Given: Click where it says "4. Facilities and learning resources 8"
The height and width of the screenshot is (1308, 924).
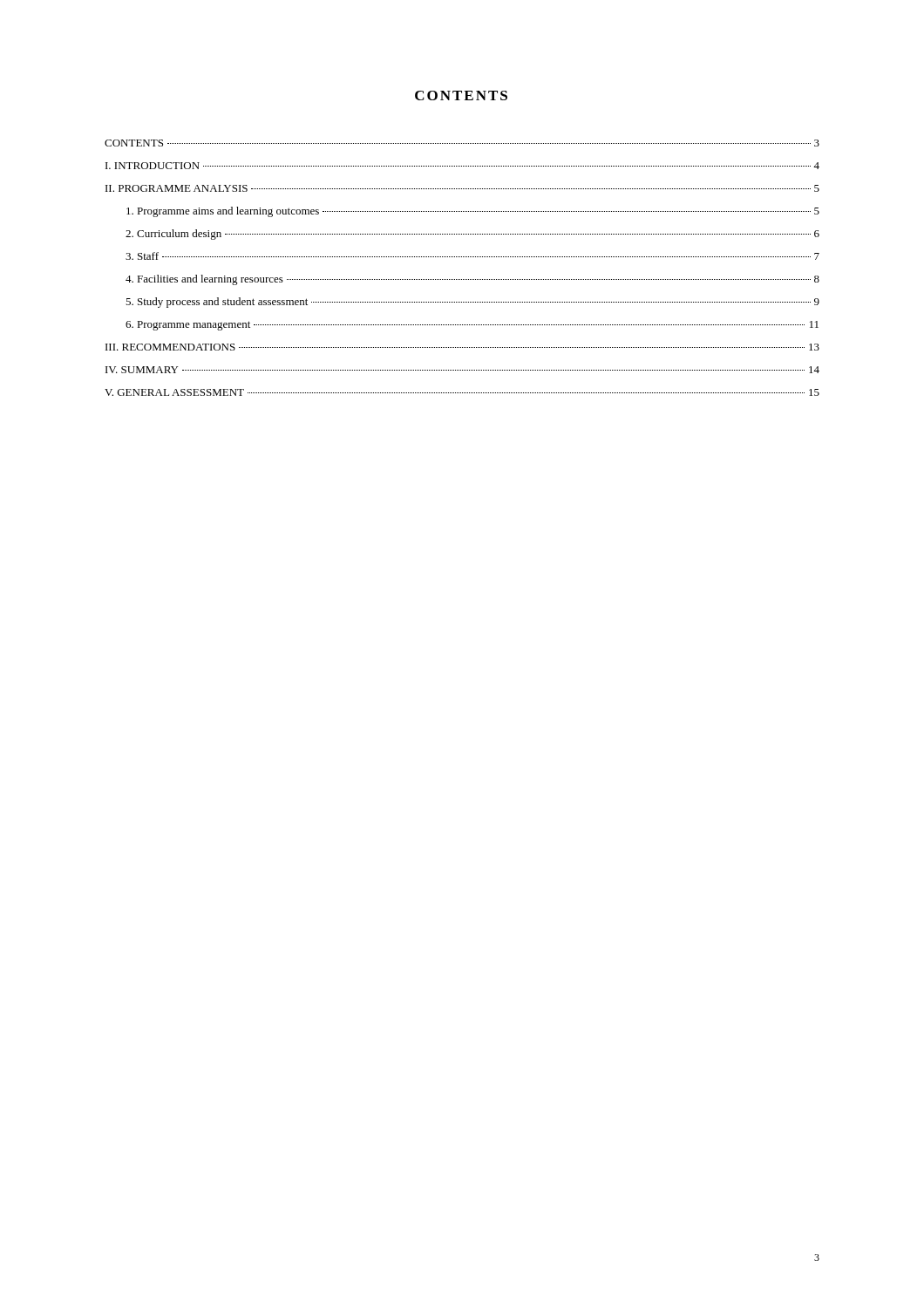Looking at the screenshot, I should click(472, 279).
